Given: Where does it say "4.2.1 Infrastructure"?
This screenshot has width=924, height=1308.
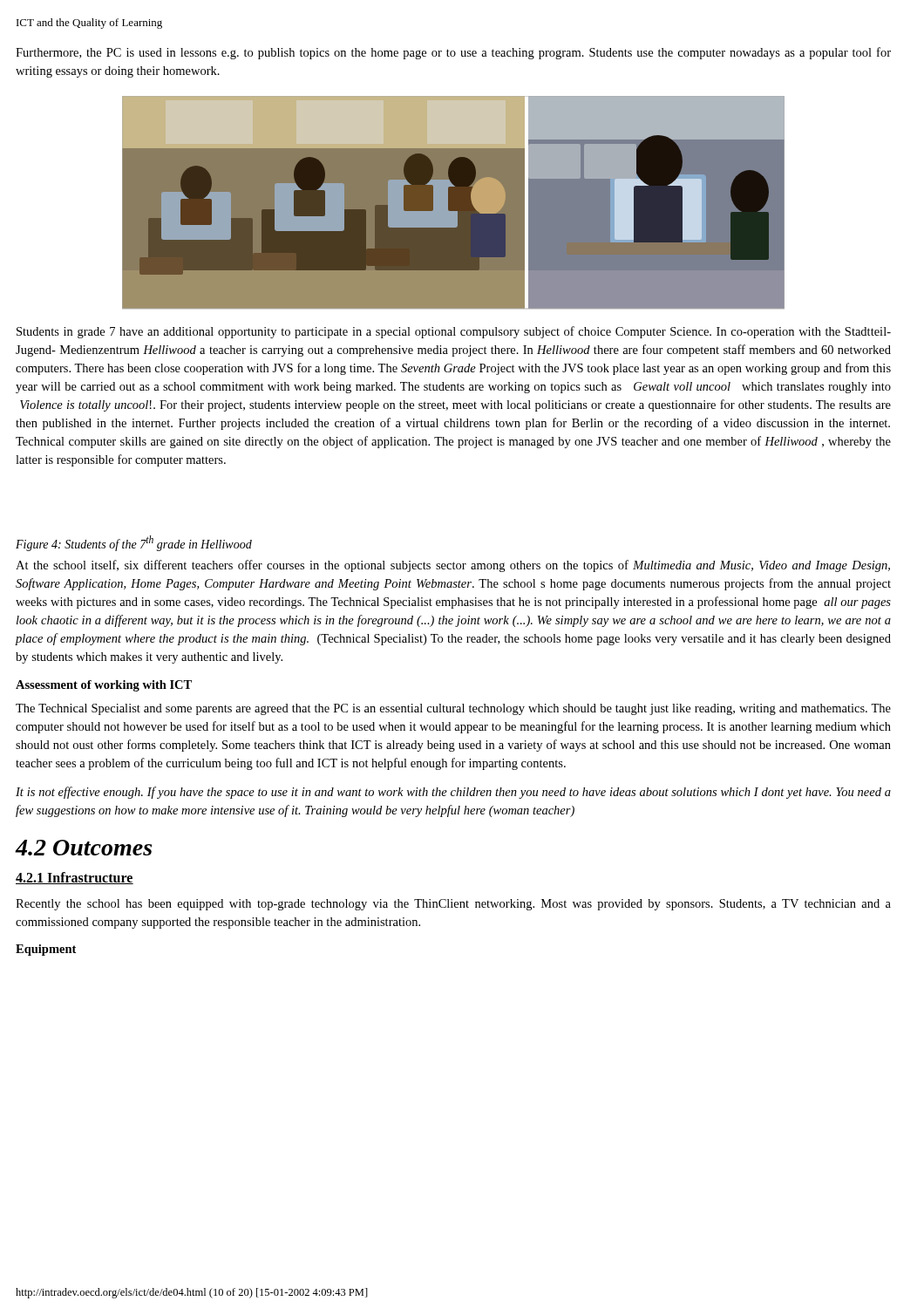Looking at the screenshot, I should (74, 877).
